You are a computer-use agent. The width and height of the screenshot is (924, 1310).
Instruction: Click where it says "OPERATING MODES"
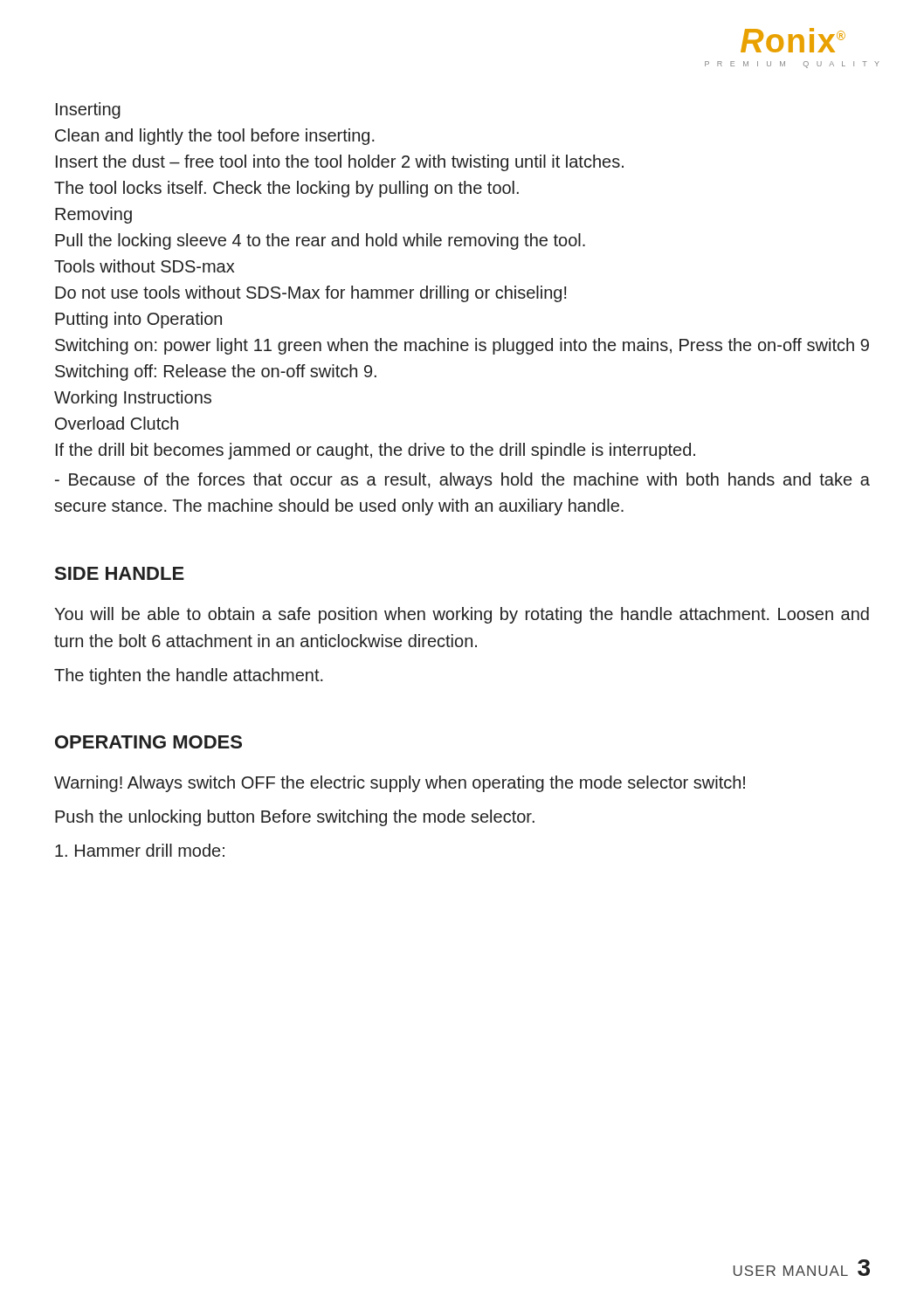click(148, 742)
